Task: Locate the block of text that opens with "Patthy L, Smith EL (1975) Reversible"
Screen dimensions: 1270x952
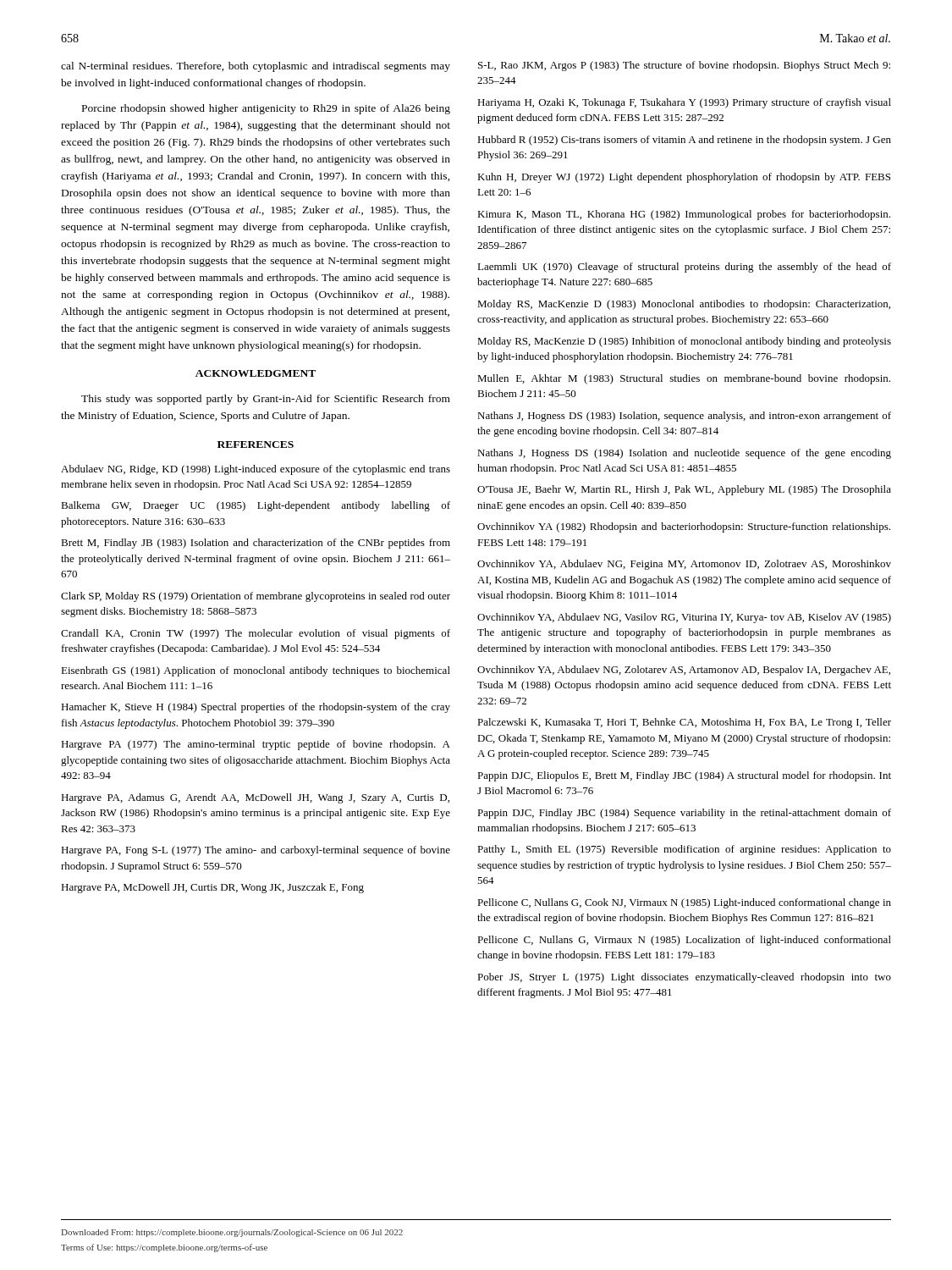Action: click(x=684, y=865)
